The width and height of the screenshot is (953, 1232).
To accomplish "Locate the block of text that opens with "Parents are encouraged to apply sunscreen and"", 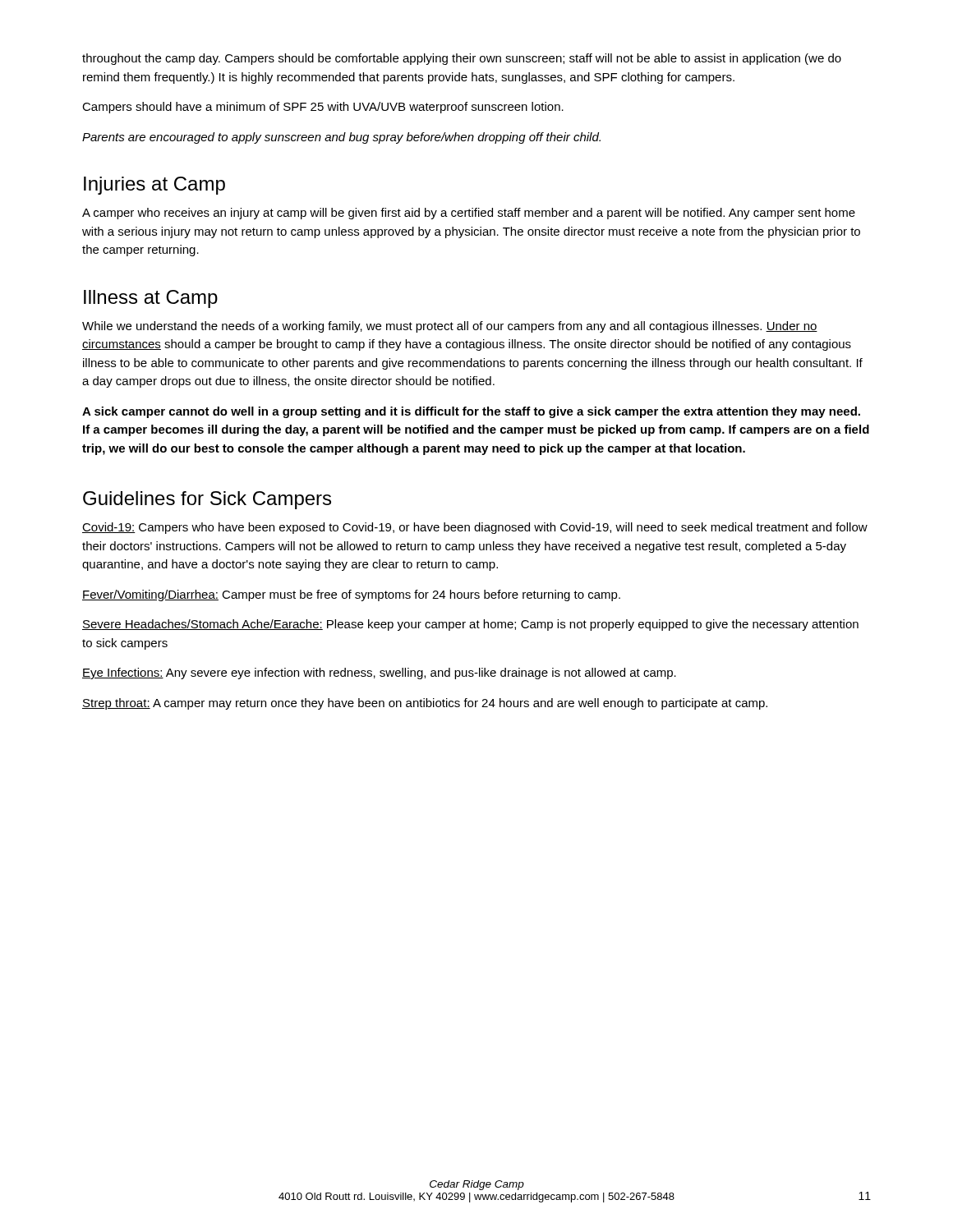I will coord(342,136).
